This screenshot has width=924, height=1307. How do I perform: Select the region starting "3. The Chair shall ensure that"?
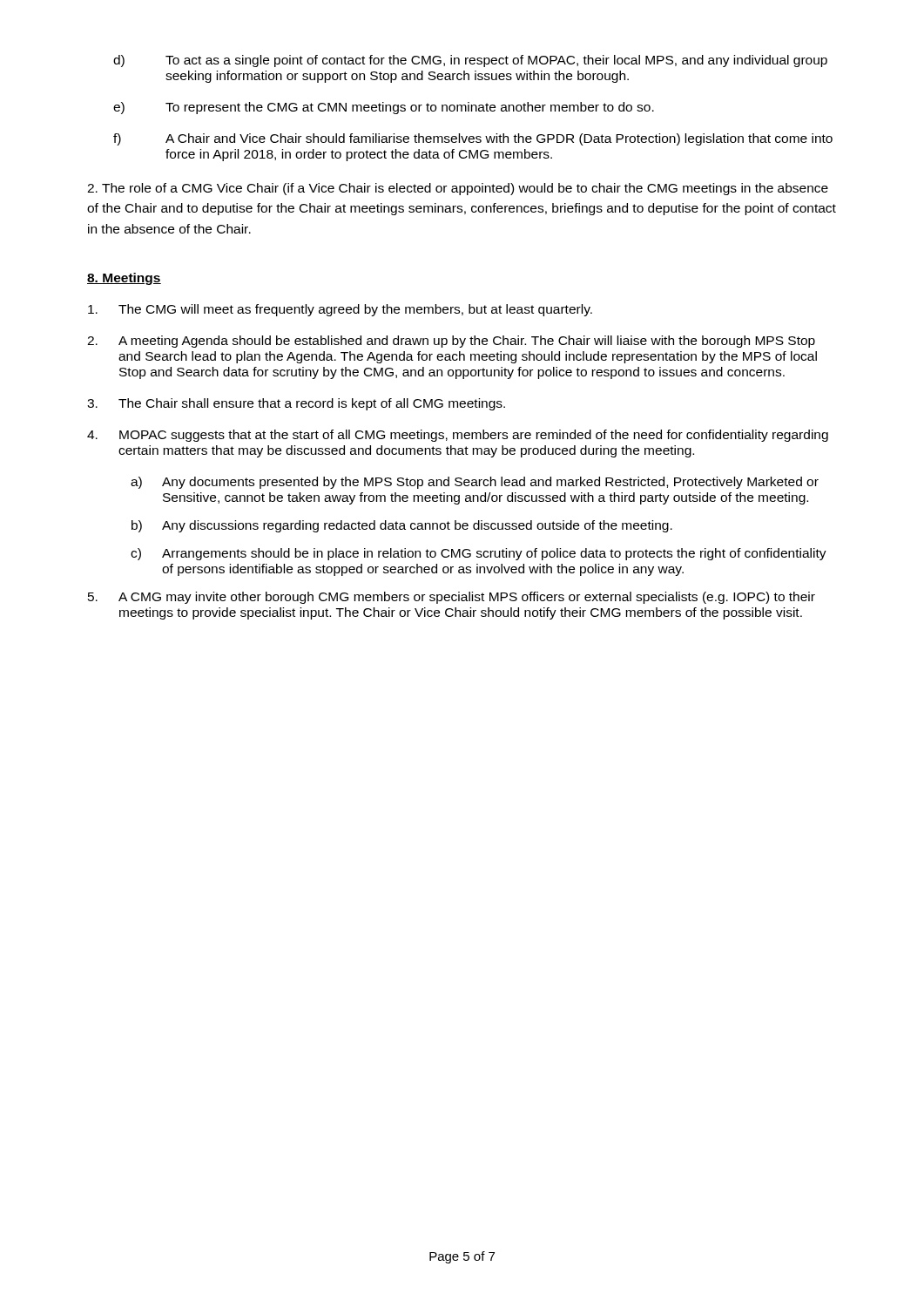click(462, 403)
